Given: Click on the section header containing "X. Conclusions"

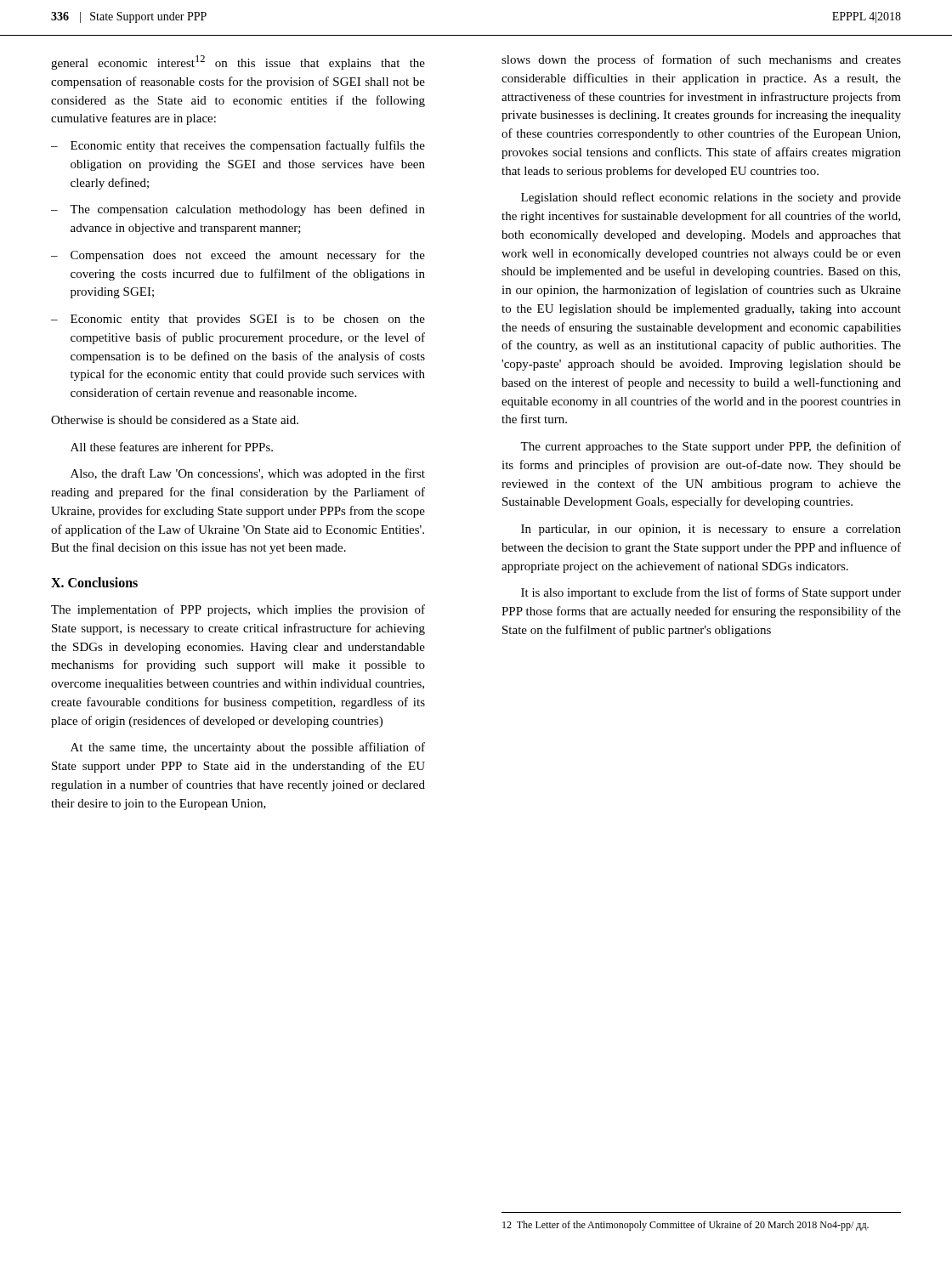Looking at the screenshot, I should [x=94, y=582].
